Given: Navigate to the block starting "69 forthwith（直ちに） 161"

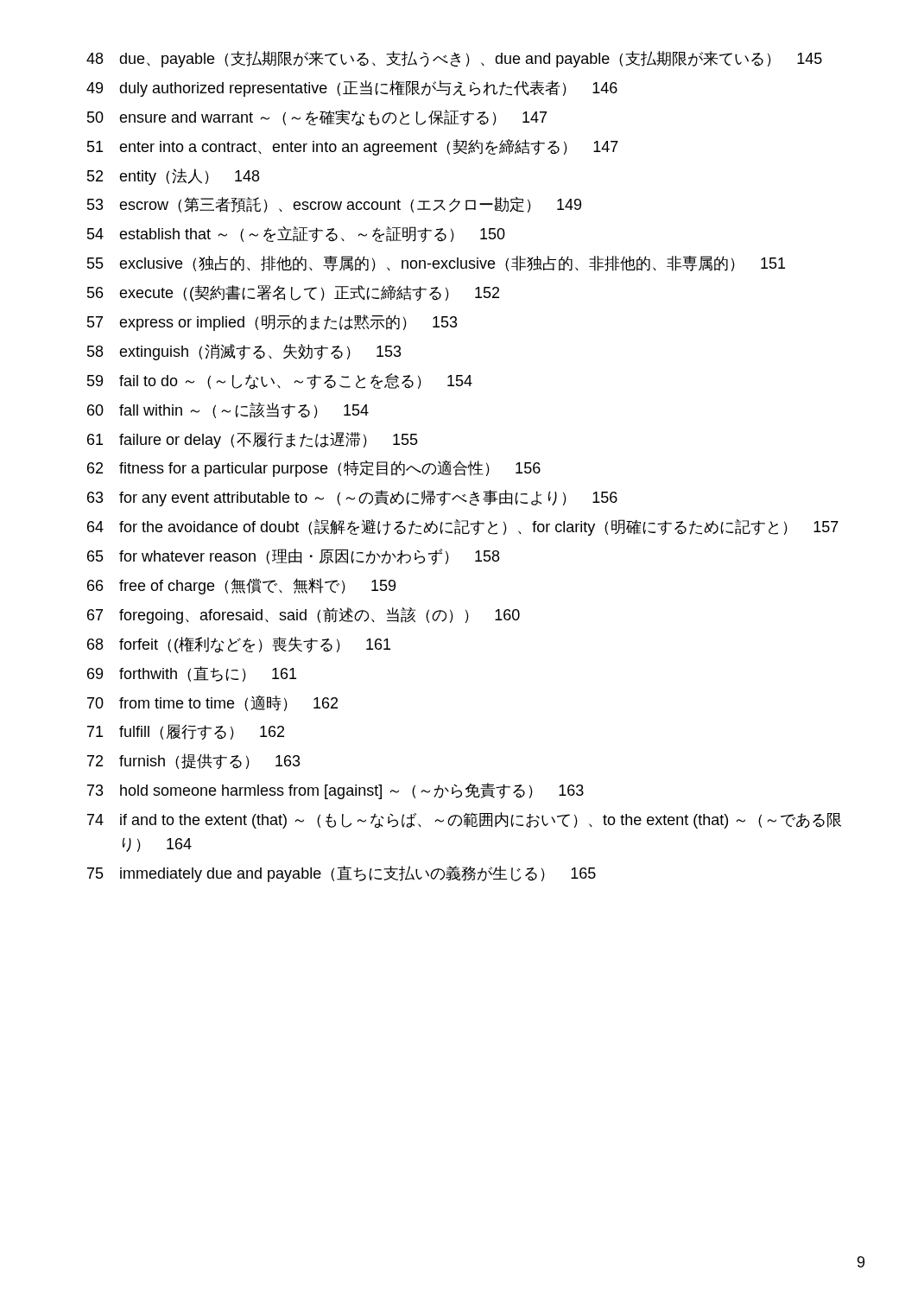Looking at the screenshot, I should coord(192,674).
